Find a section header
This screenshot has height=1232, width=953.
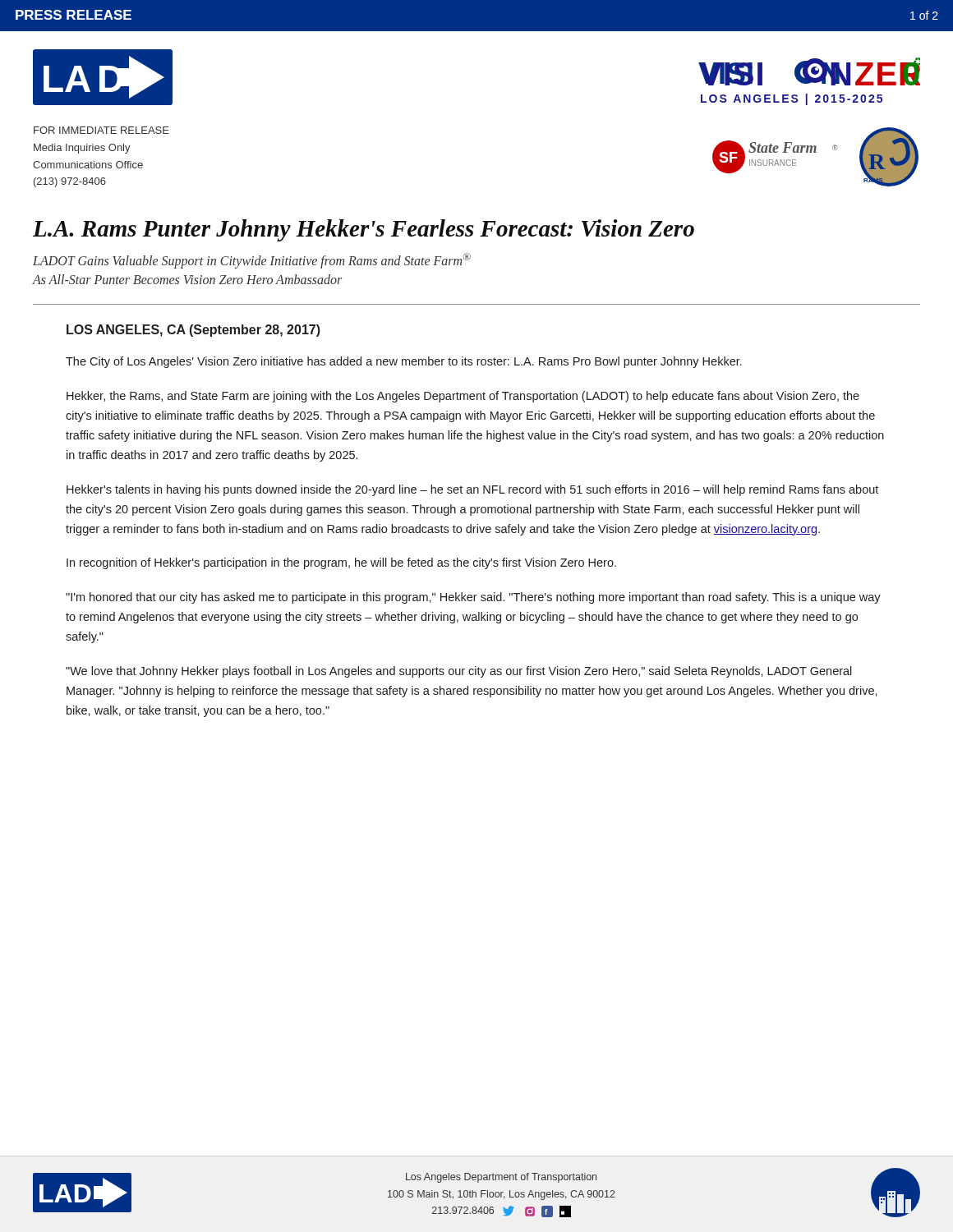pos(252,268)
